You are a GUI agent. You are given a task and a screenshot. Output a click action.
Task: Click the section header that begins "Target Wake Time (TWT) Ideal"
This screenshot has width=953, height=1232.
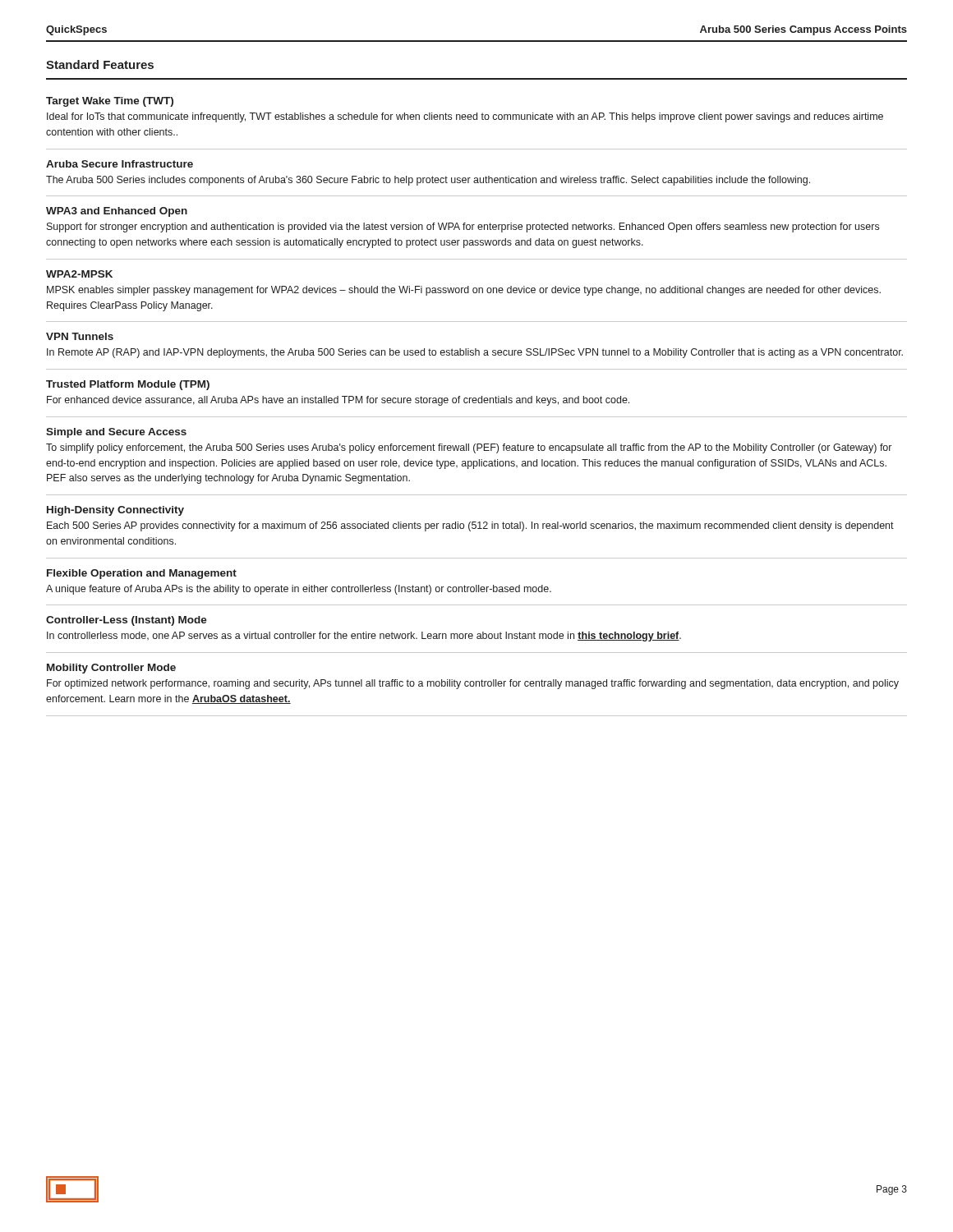click(476, 117)
